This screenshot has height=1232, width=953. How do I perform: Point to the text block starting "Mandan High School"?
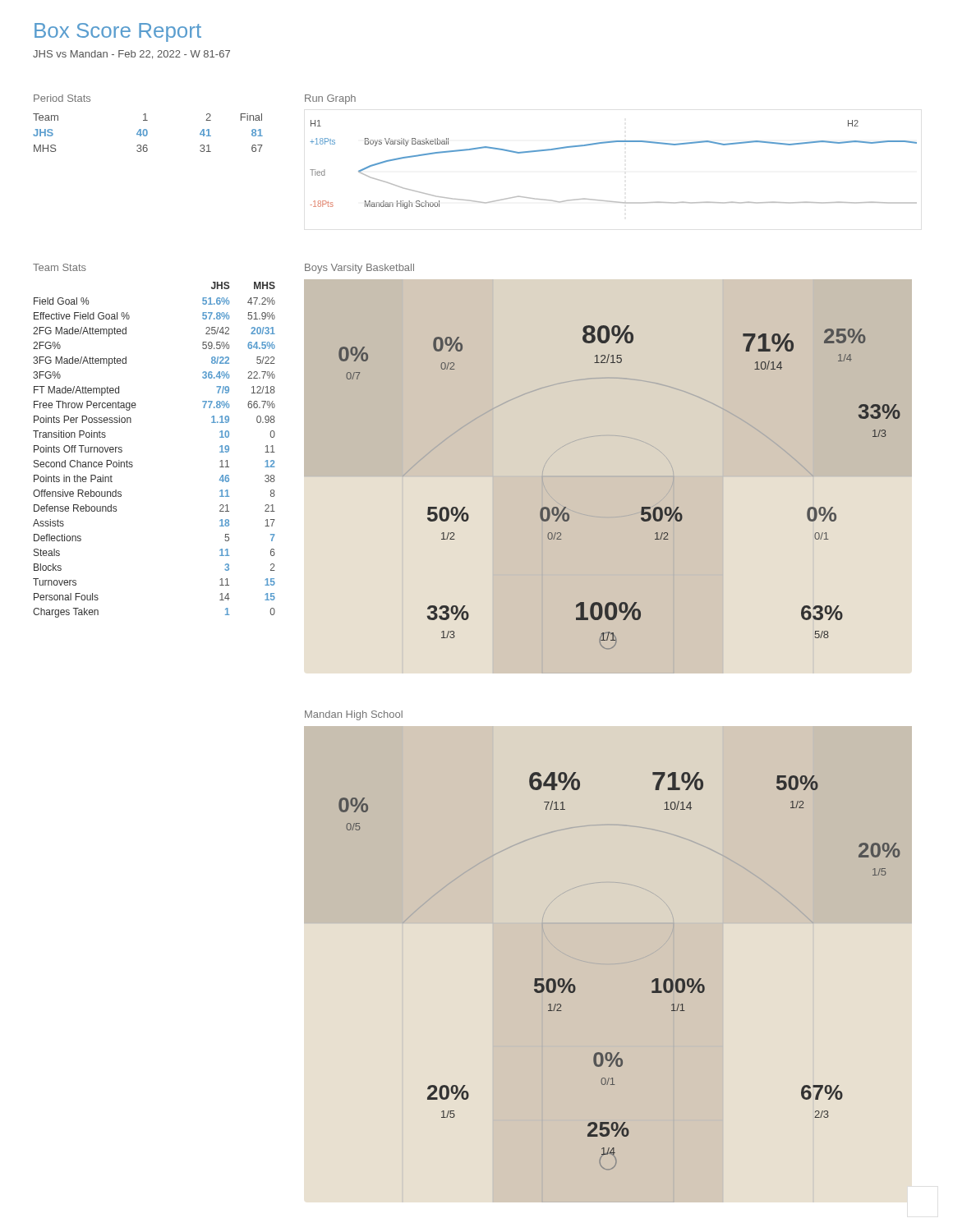click(354, 714)
